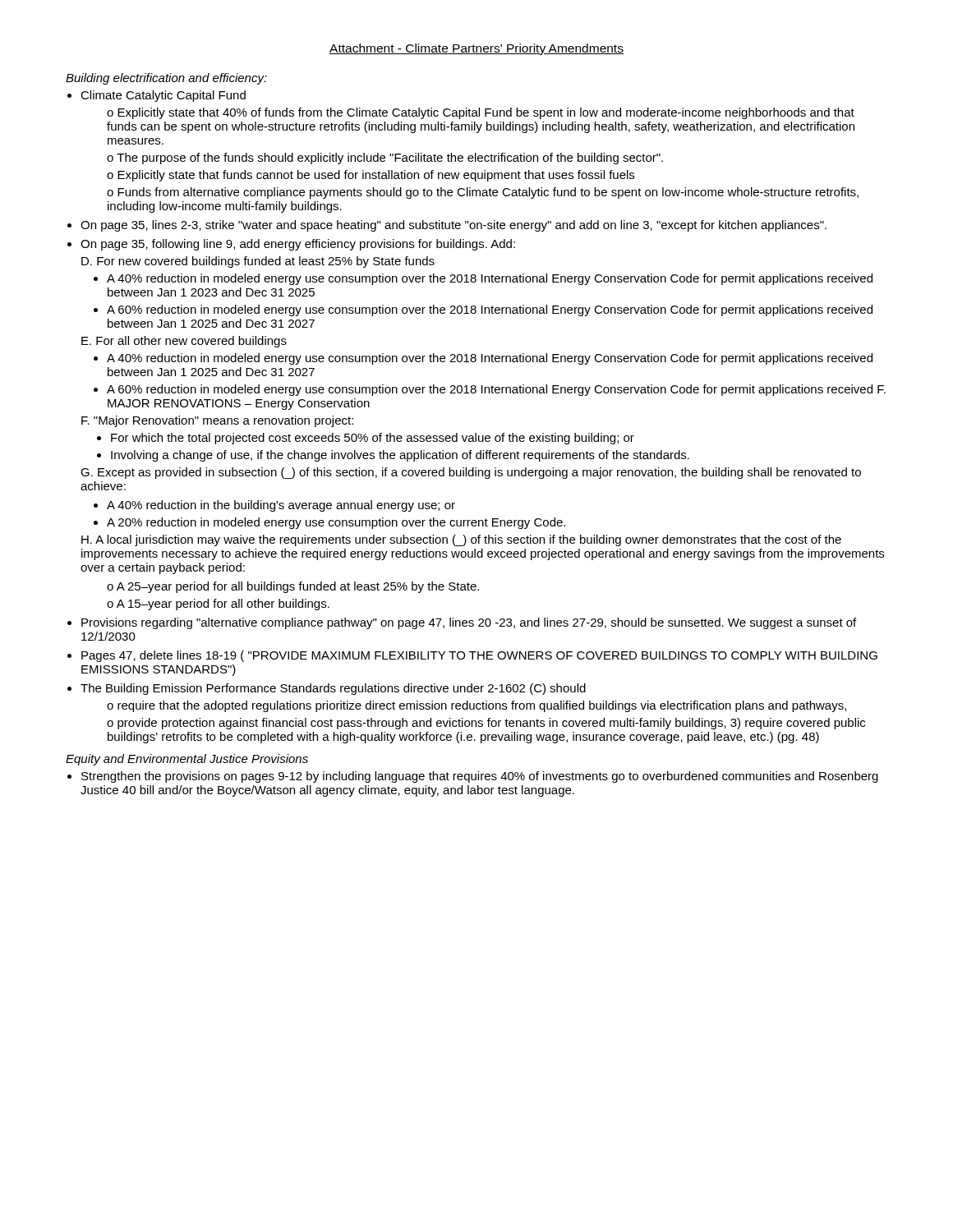Point to the block beginning "Explicitly state that 40% of funds"
Screen dimensions: 1232x953
coord(481,126)
